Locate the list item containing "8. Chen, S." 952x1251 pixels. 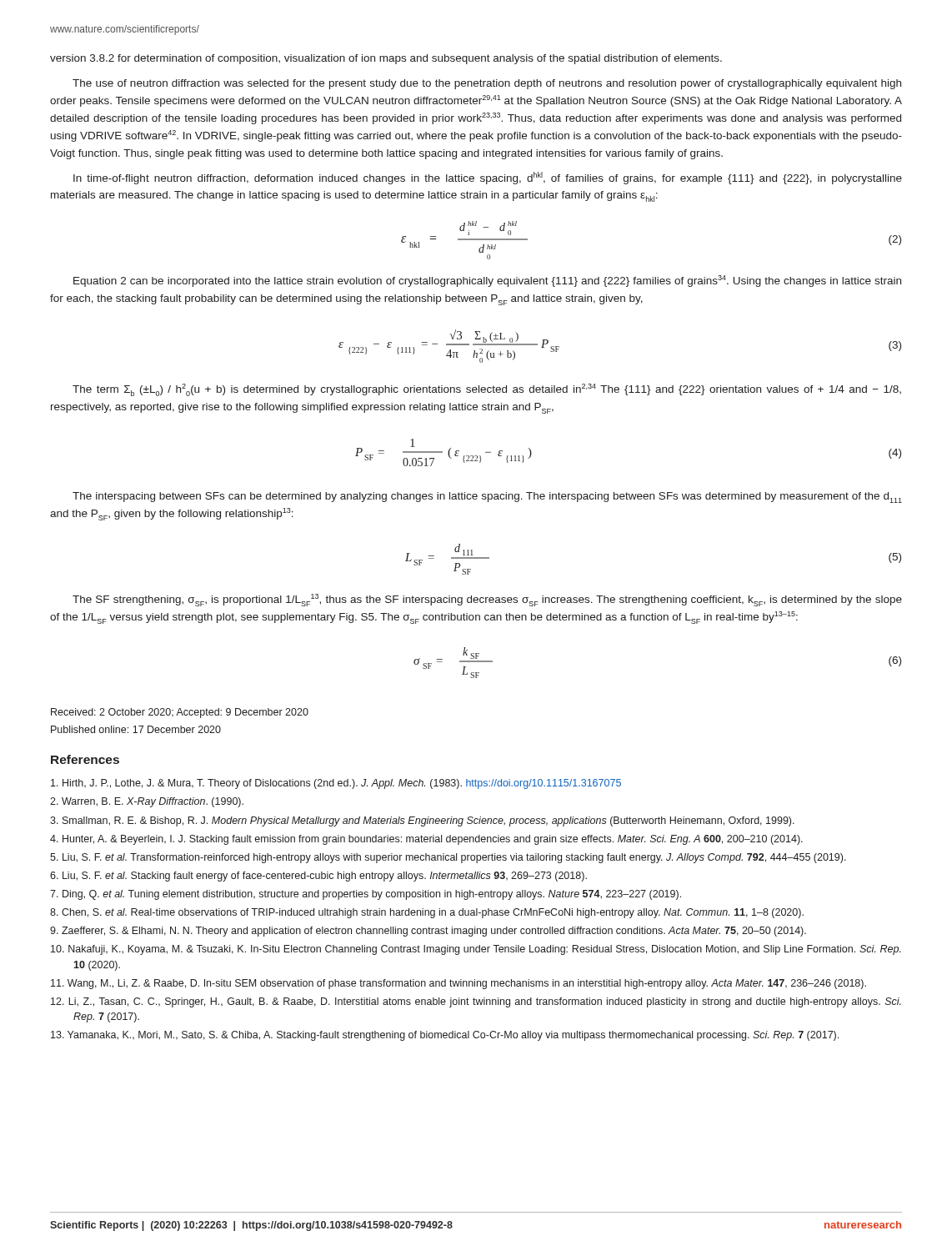(x=427, y=913)
